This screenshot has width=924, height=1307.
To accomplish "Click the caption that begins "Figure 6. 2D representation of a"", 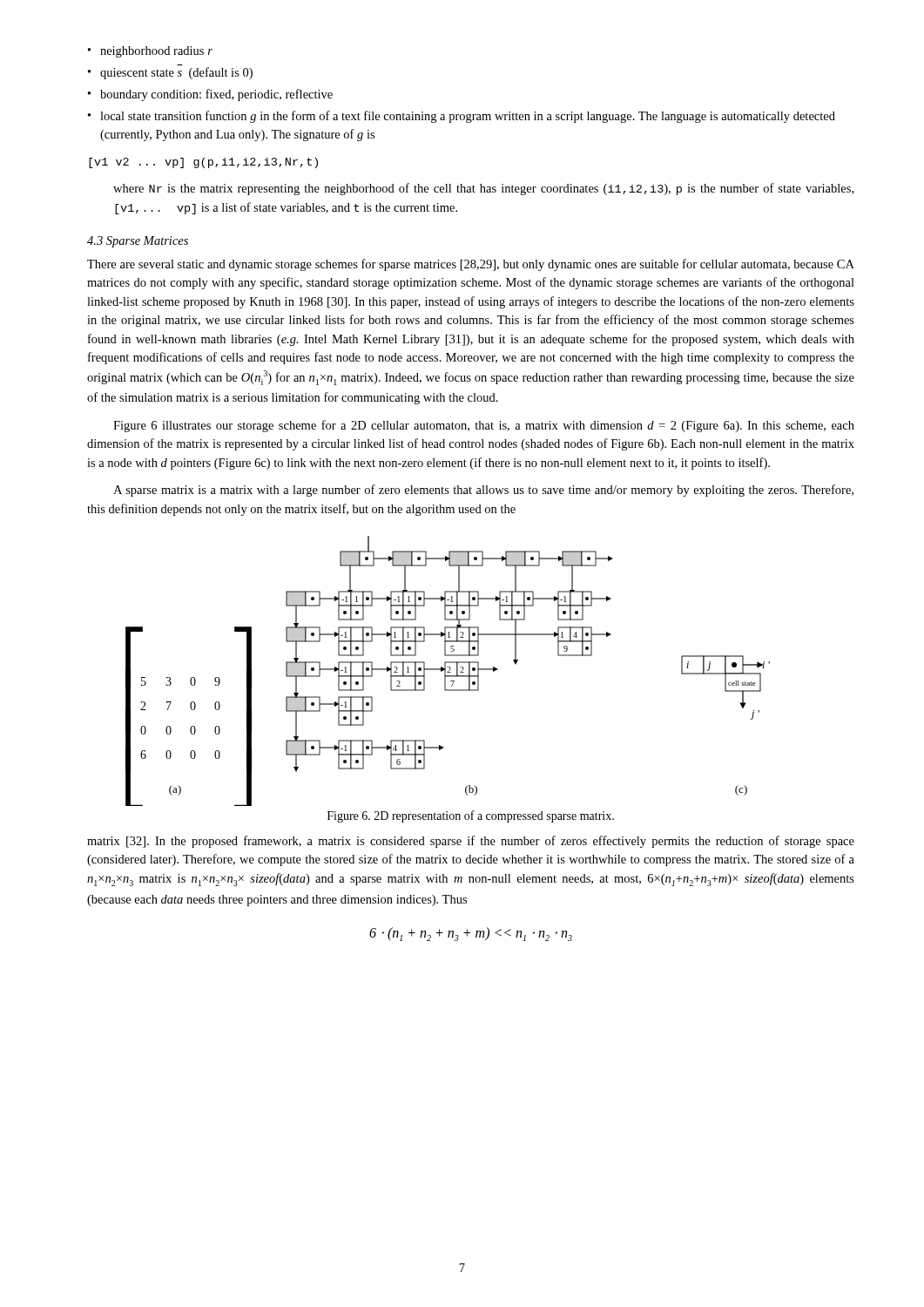I will 471,816.
